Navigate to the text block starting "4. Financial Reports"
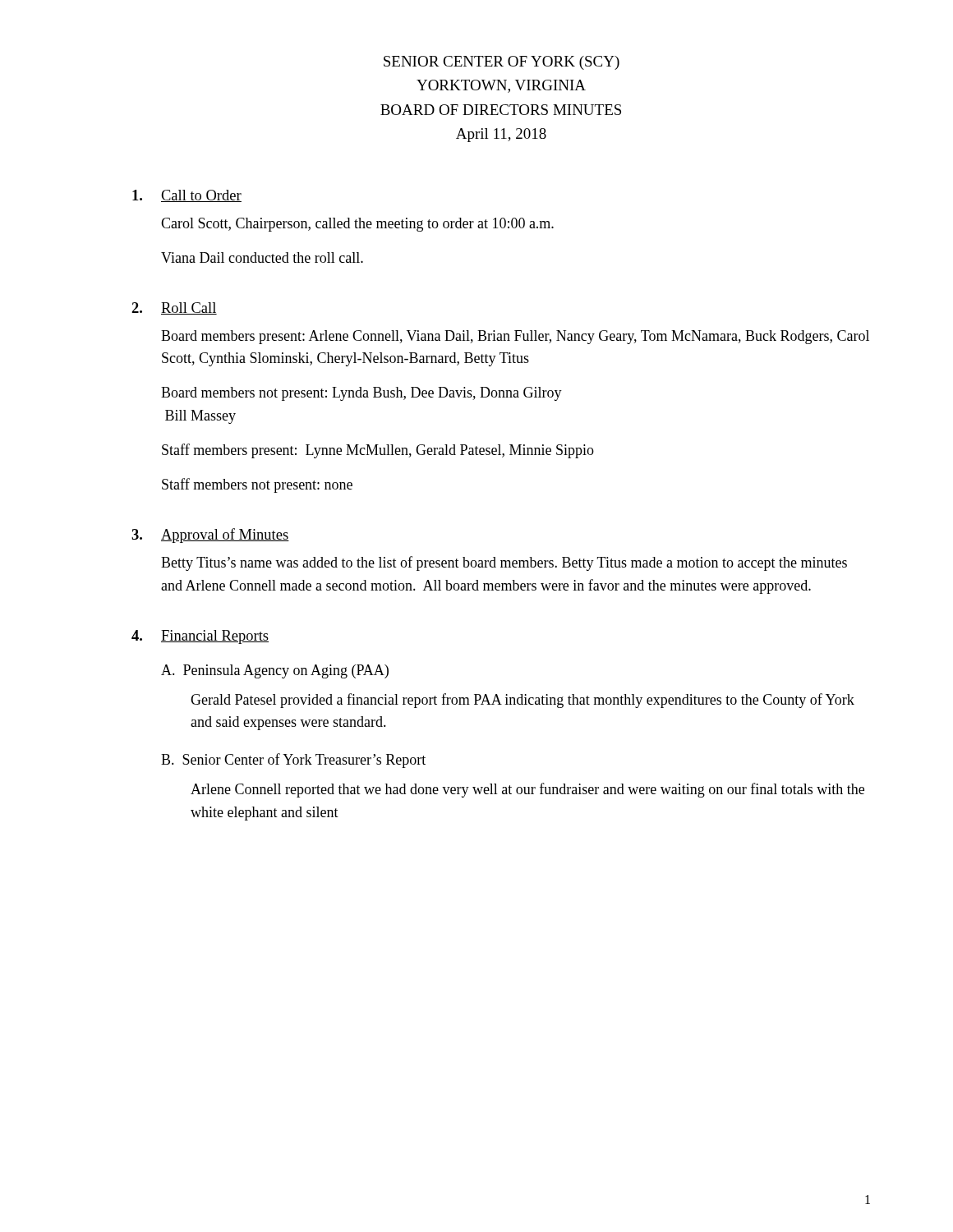Screen dimensions: 1232x953 coord(200,636)
